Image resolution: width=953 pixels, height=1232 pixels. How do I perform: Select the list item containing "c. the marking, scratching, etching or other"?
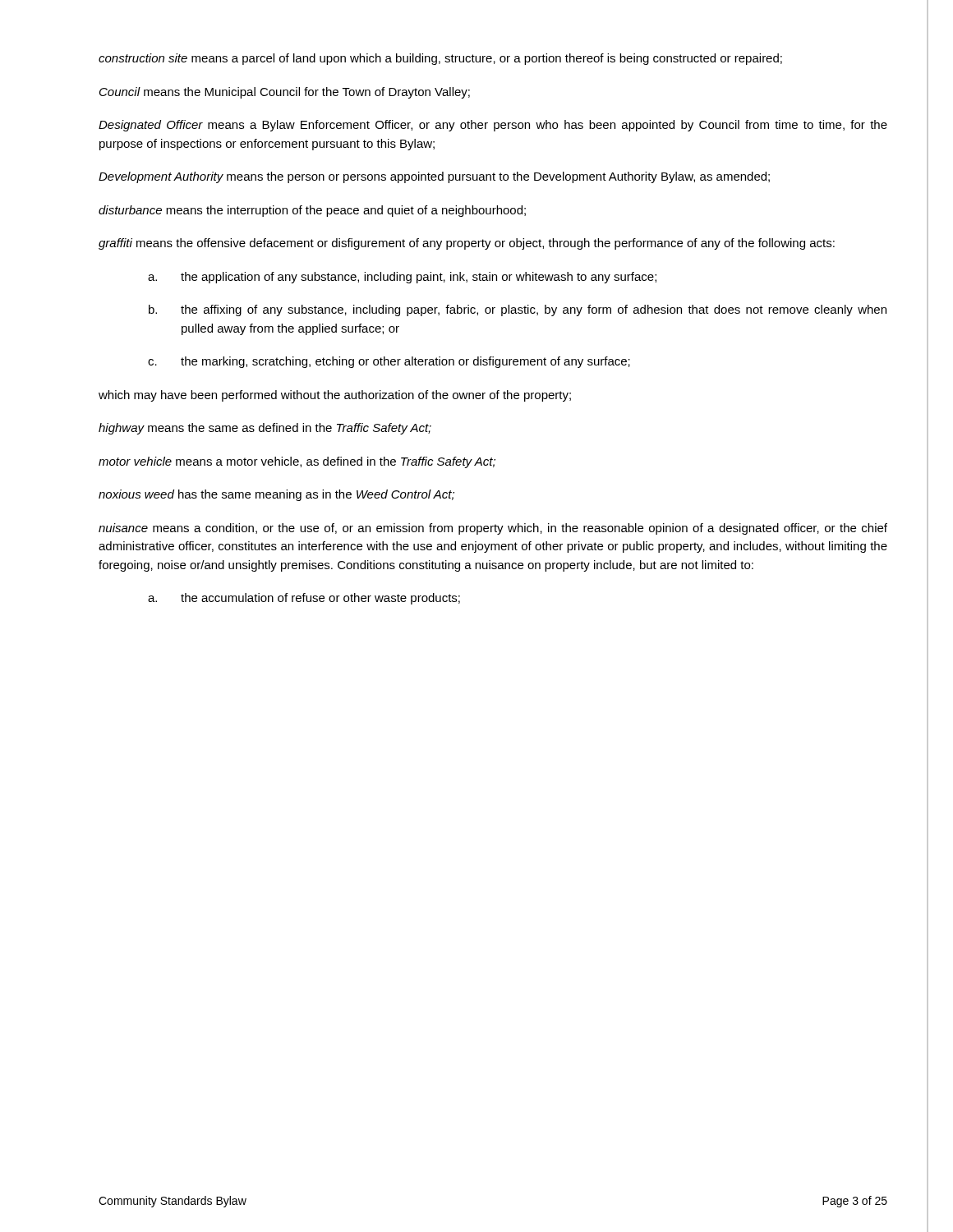518,362
